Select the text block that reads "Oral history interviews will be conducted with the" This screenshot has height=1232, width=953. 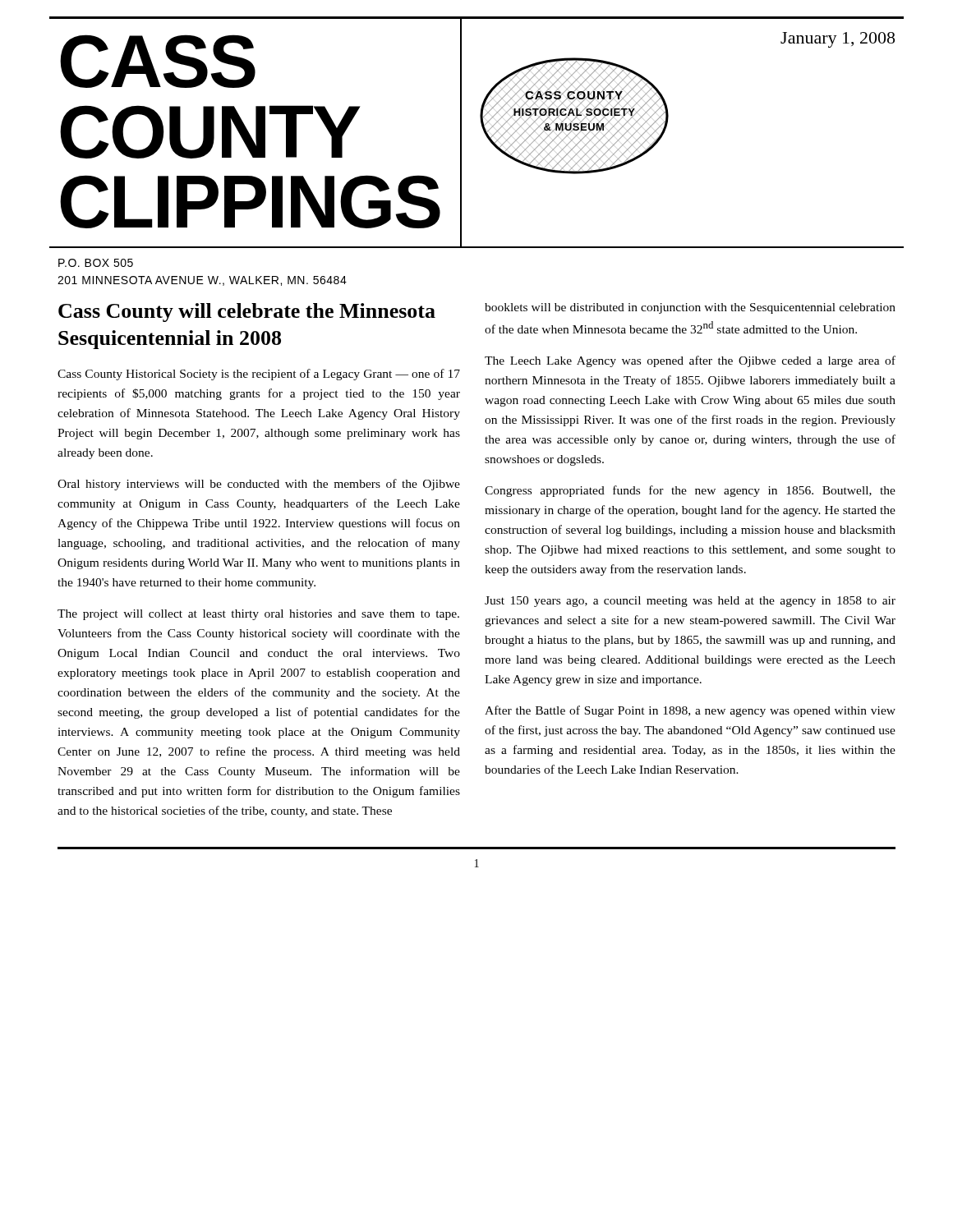259,533
